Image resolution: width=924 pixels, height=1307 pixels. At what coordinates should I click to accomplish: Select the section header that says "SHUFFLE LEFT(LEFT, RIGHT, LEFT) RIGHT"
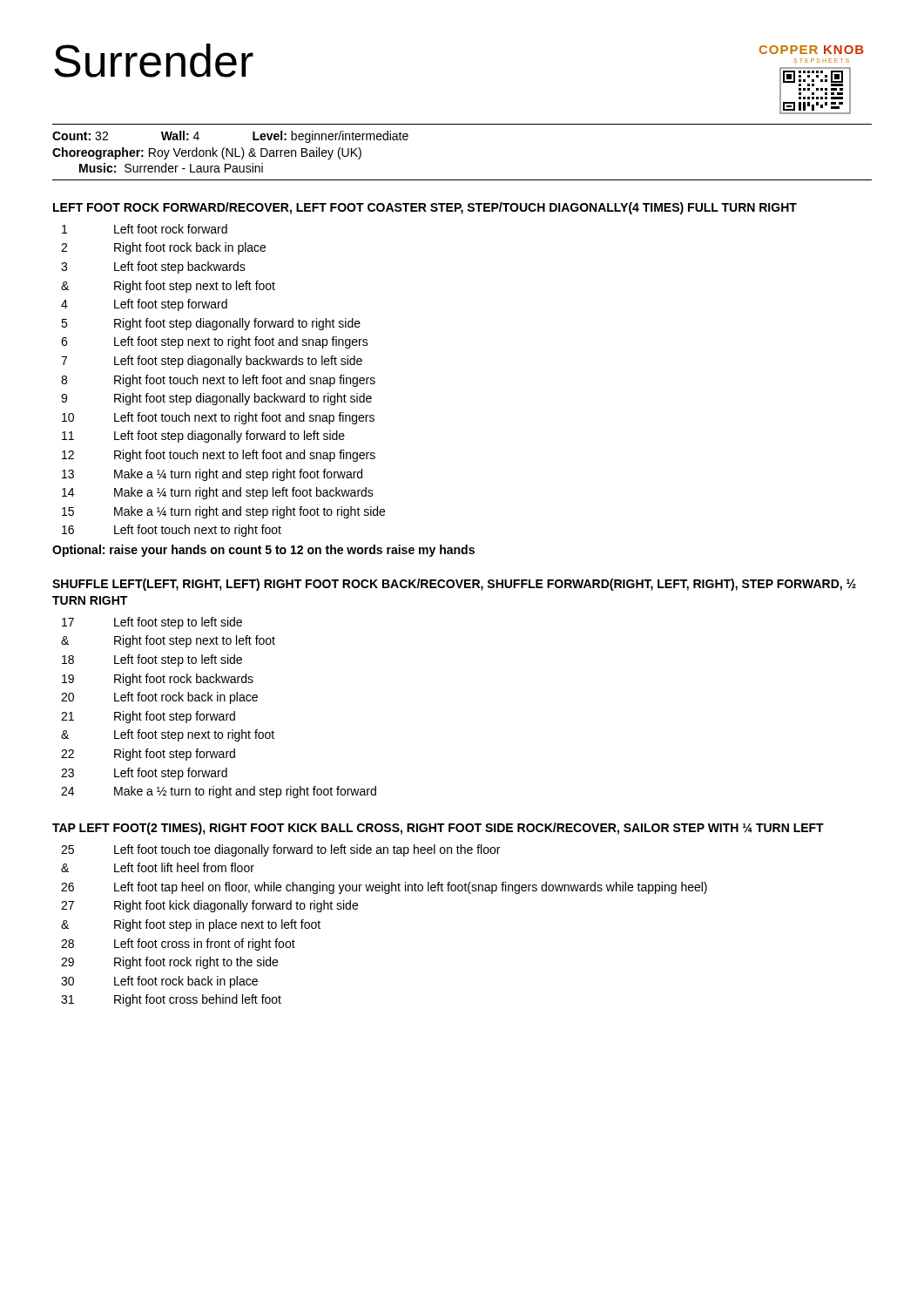click(x=454, y=592)
